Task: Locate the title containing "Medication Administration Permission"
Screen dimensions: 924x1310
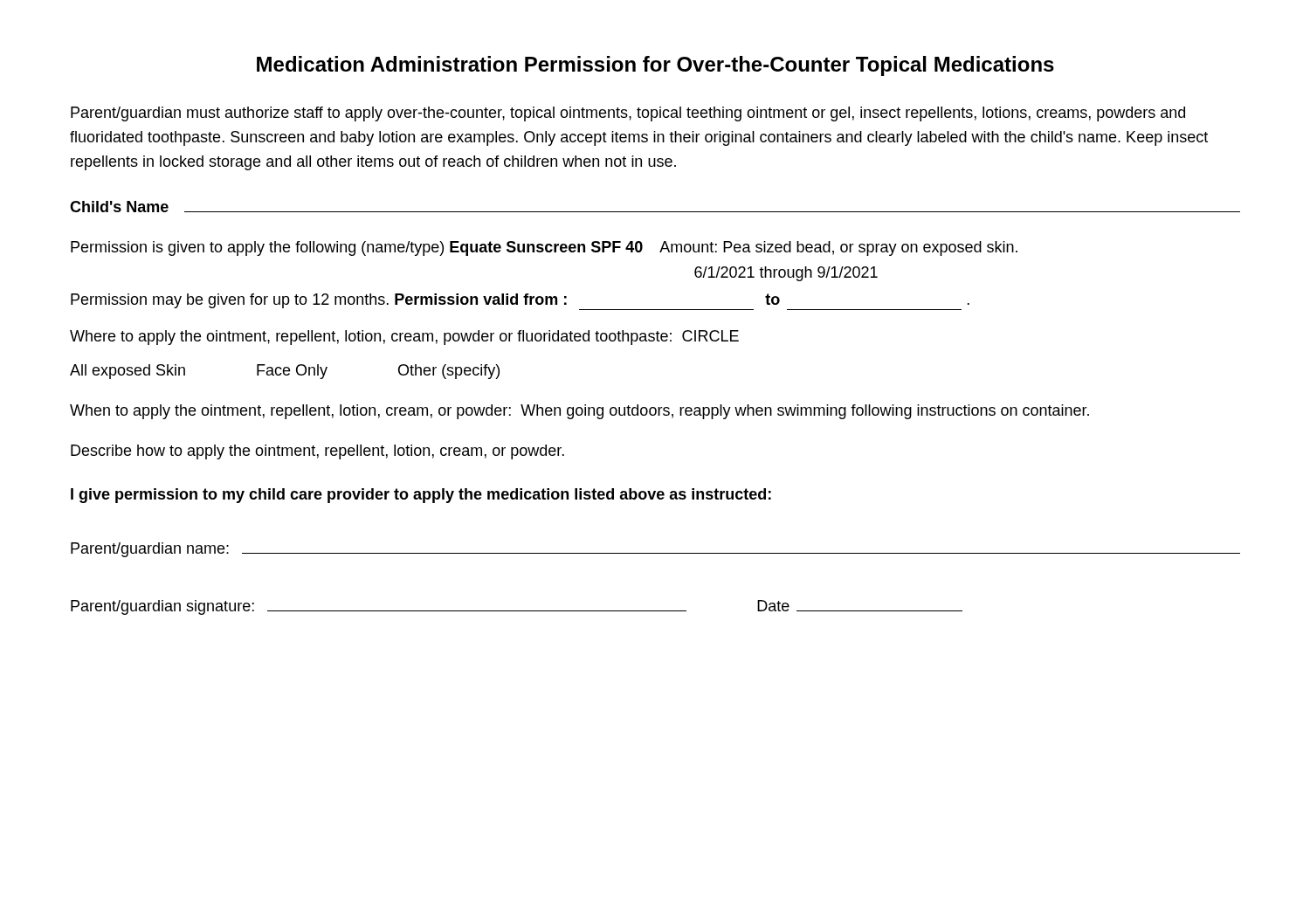Action: coord(655,64)
